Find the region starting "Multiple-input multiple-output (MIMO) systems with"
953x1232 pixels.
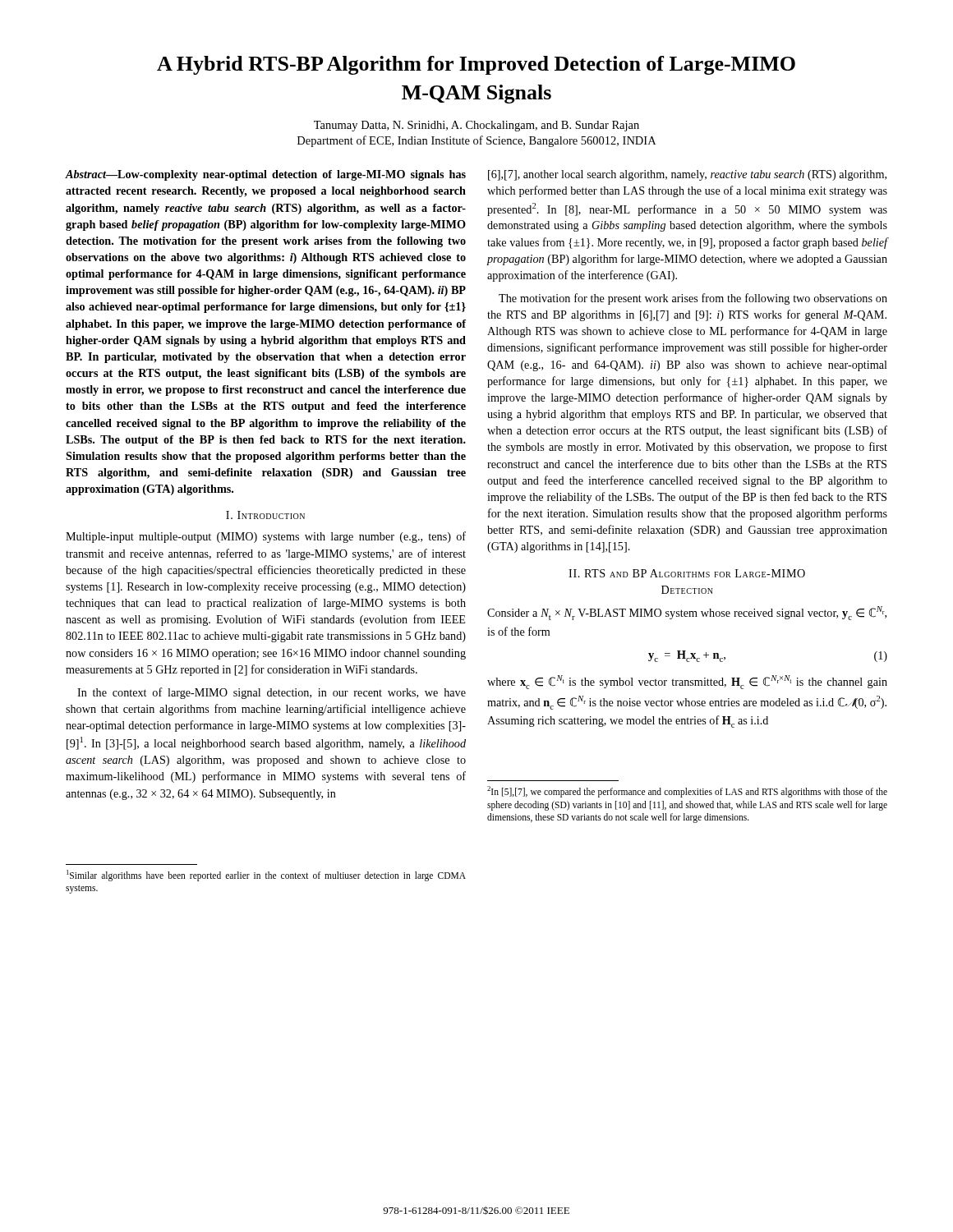[266, 603]
